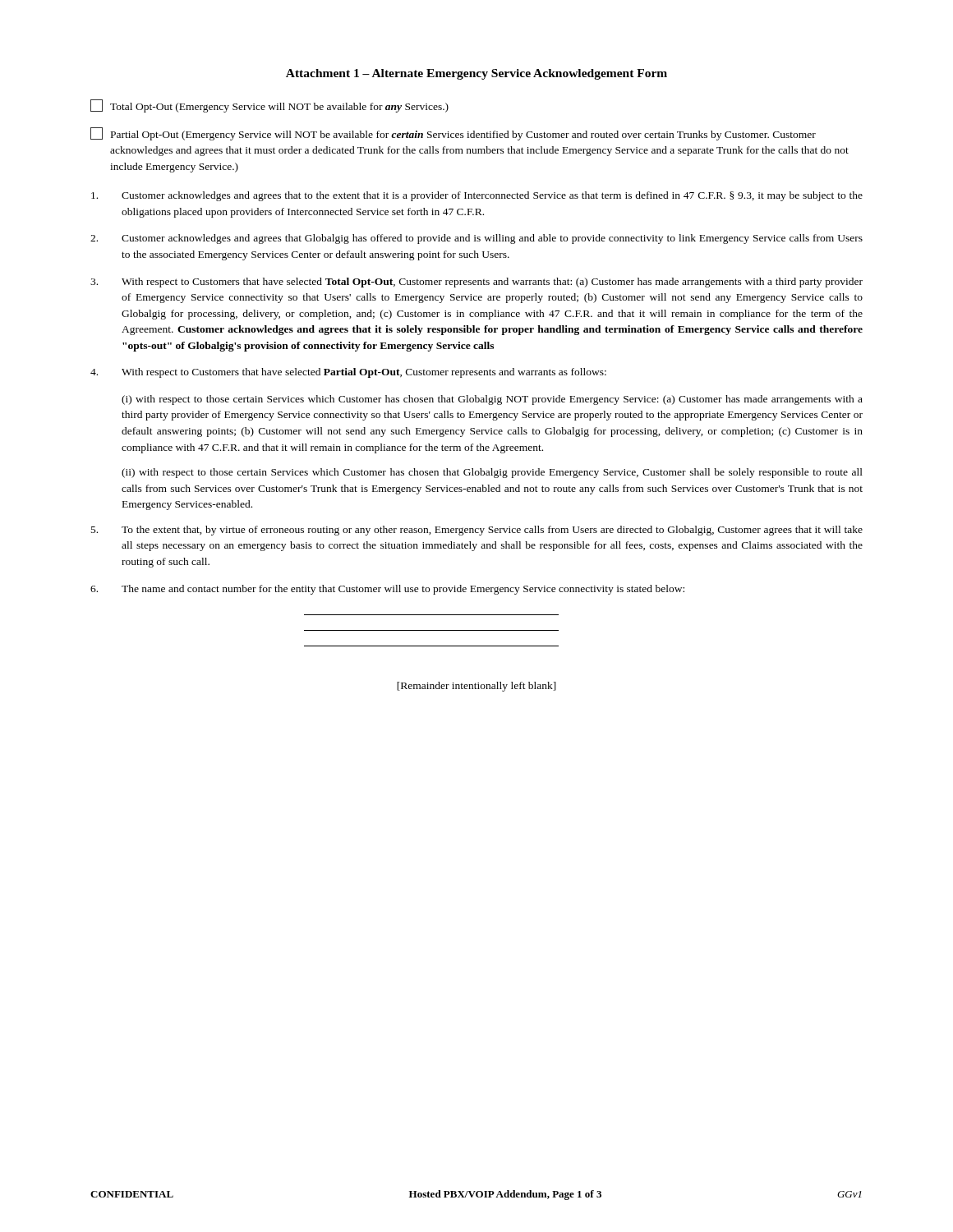
Task: Point to the element starting "5. To the"
Action: (476, 545)
